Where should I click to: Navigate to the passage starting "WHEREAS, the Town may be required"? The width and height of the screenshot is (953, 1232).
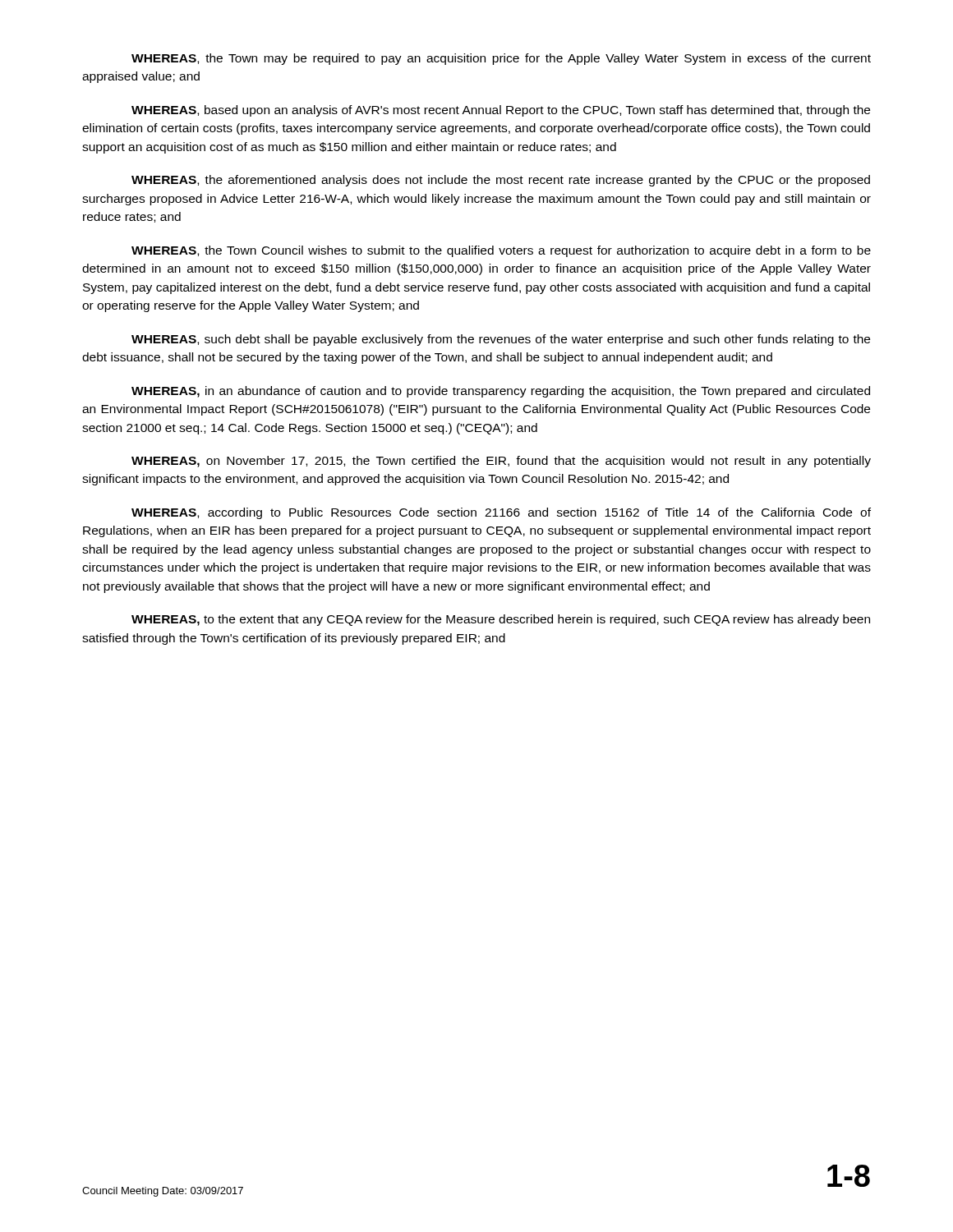pyautogui.click(x=476, y=68)
